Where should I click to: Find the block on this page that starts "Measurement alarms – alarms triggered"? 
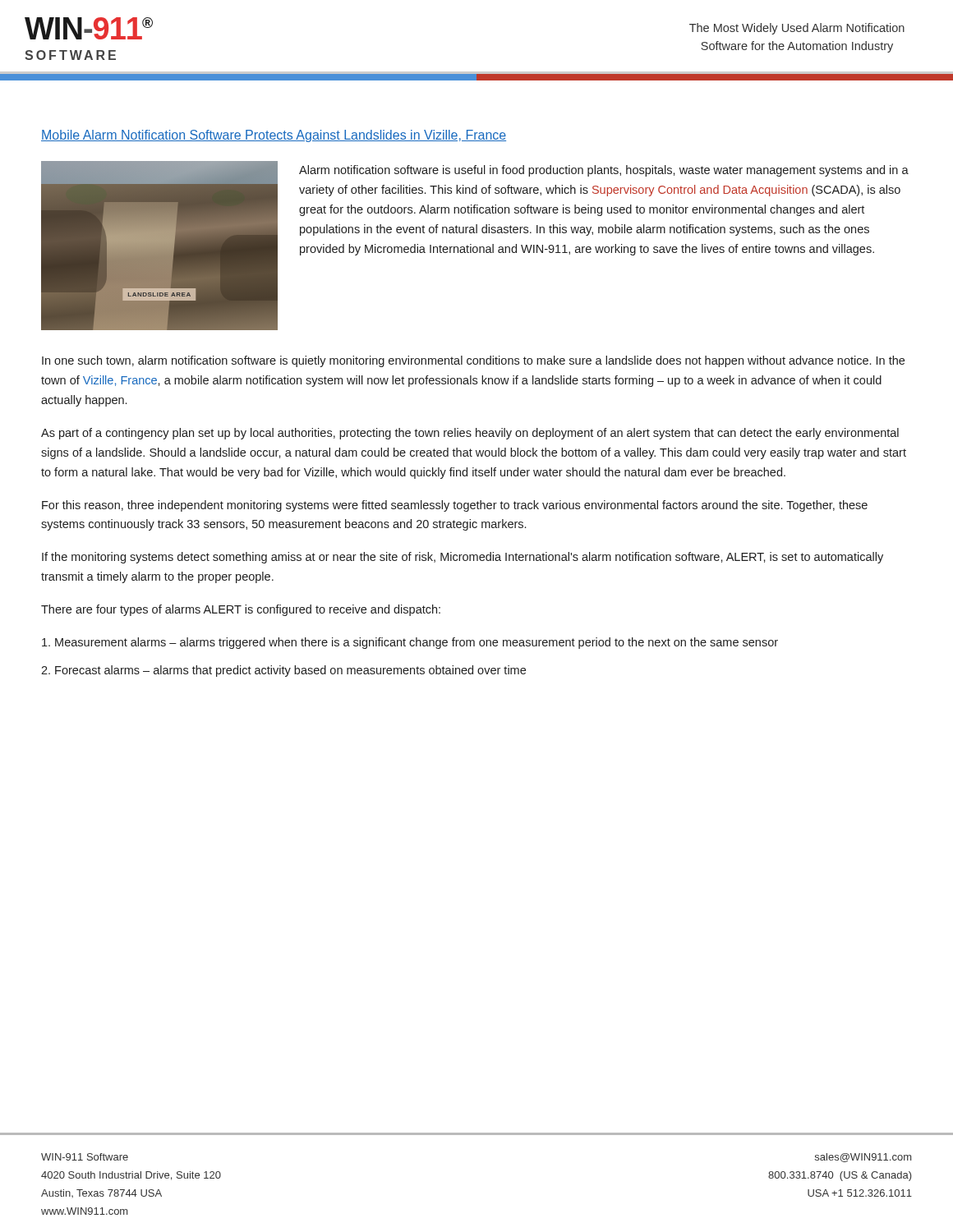[x=410, y=642]
